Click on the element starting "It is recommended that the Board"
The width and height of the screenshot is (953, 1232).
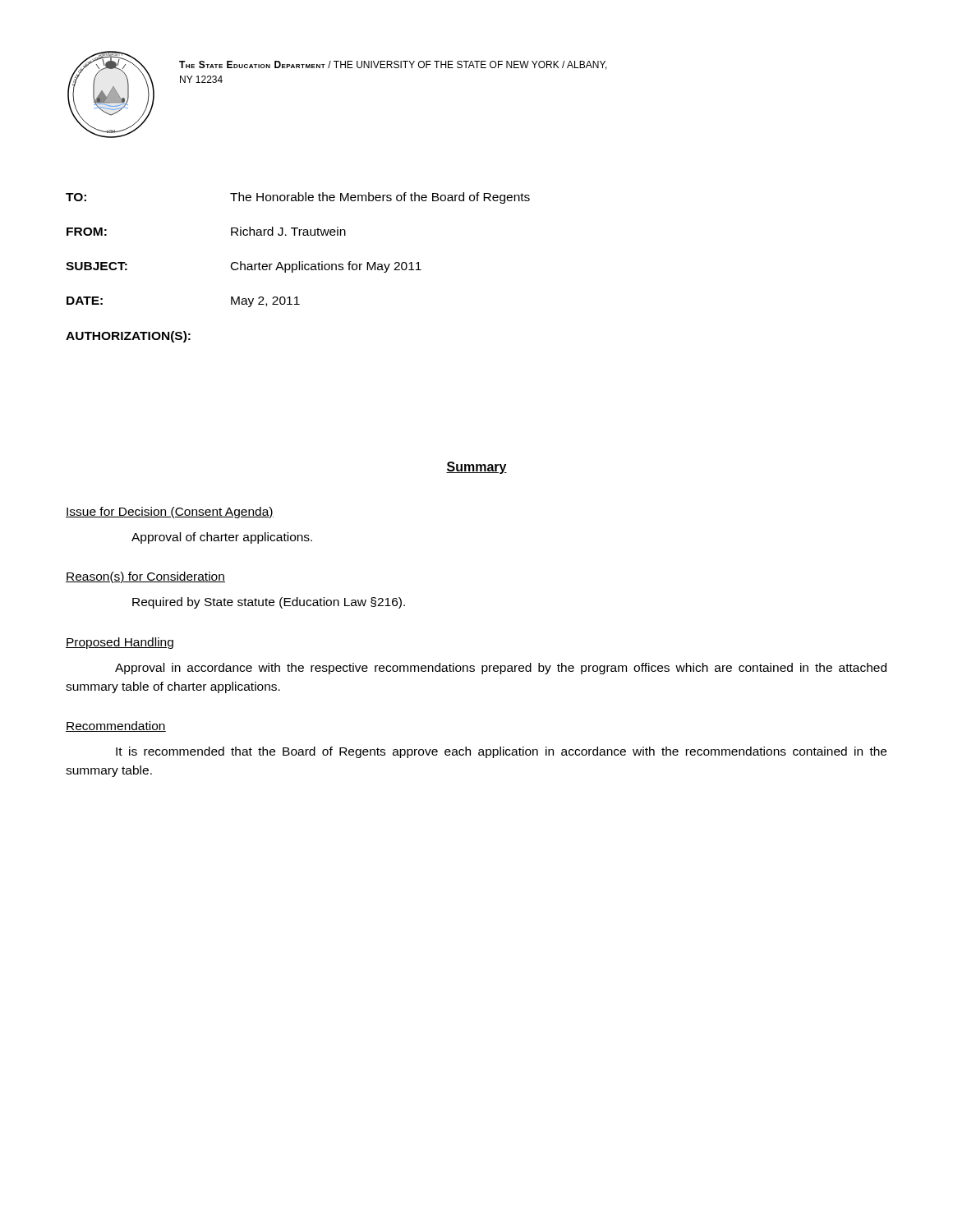(476, 761)
